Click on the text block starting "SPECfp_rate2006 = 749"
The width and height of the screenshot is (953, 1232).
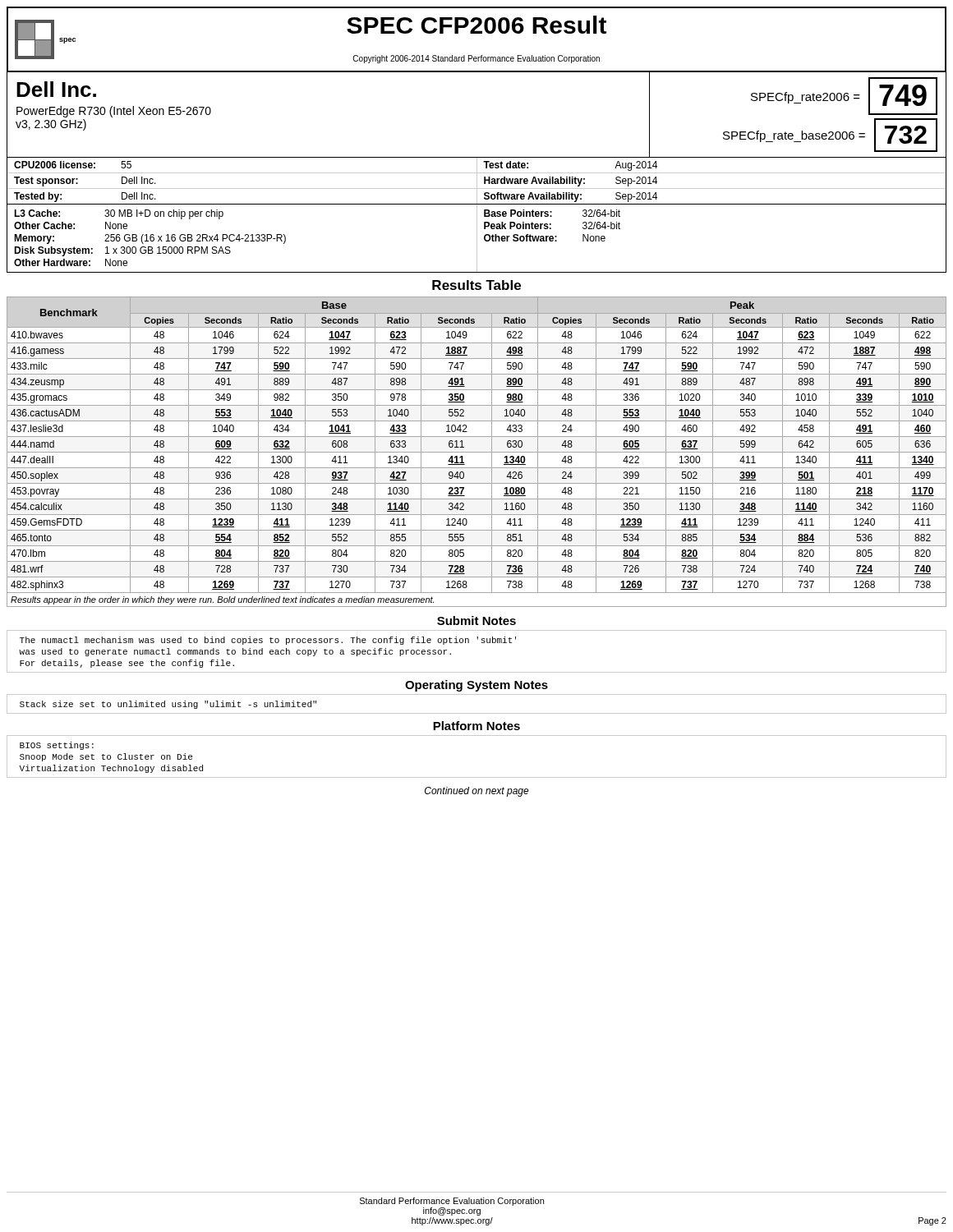pyautogui.click(x=844, y=96)
